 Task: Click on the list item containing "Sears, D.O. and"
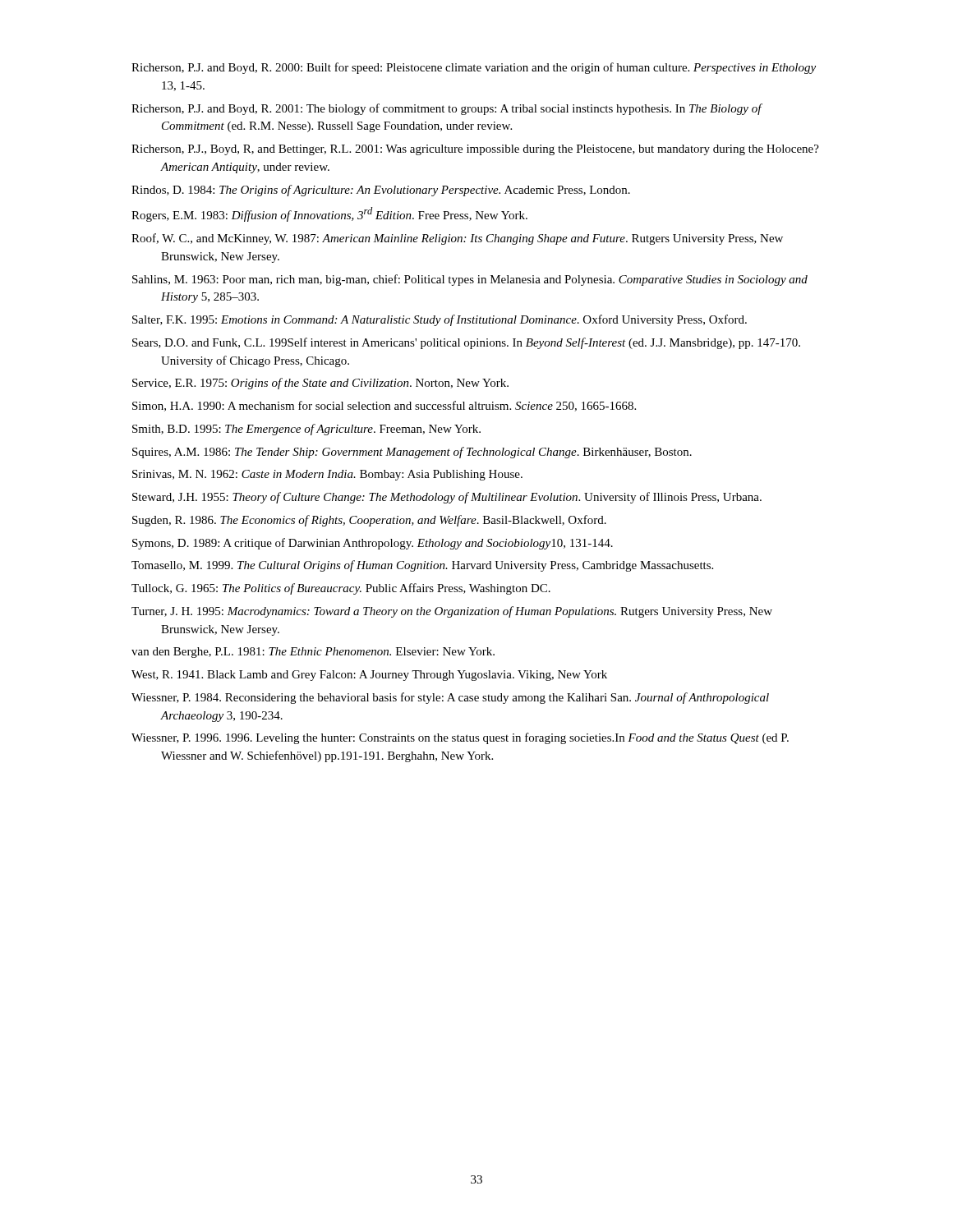[466, 351]
